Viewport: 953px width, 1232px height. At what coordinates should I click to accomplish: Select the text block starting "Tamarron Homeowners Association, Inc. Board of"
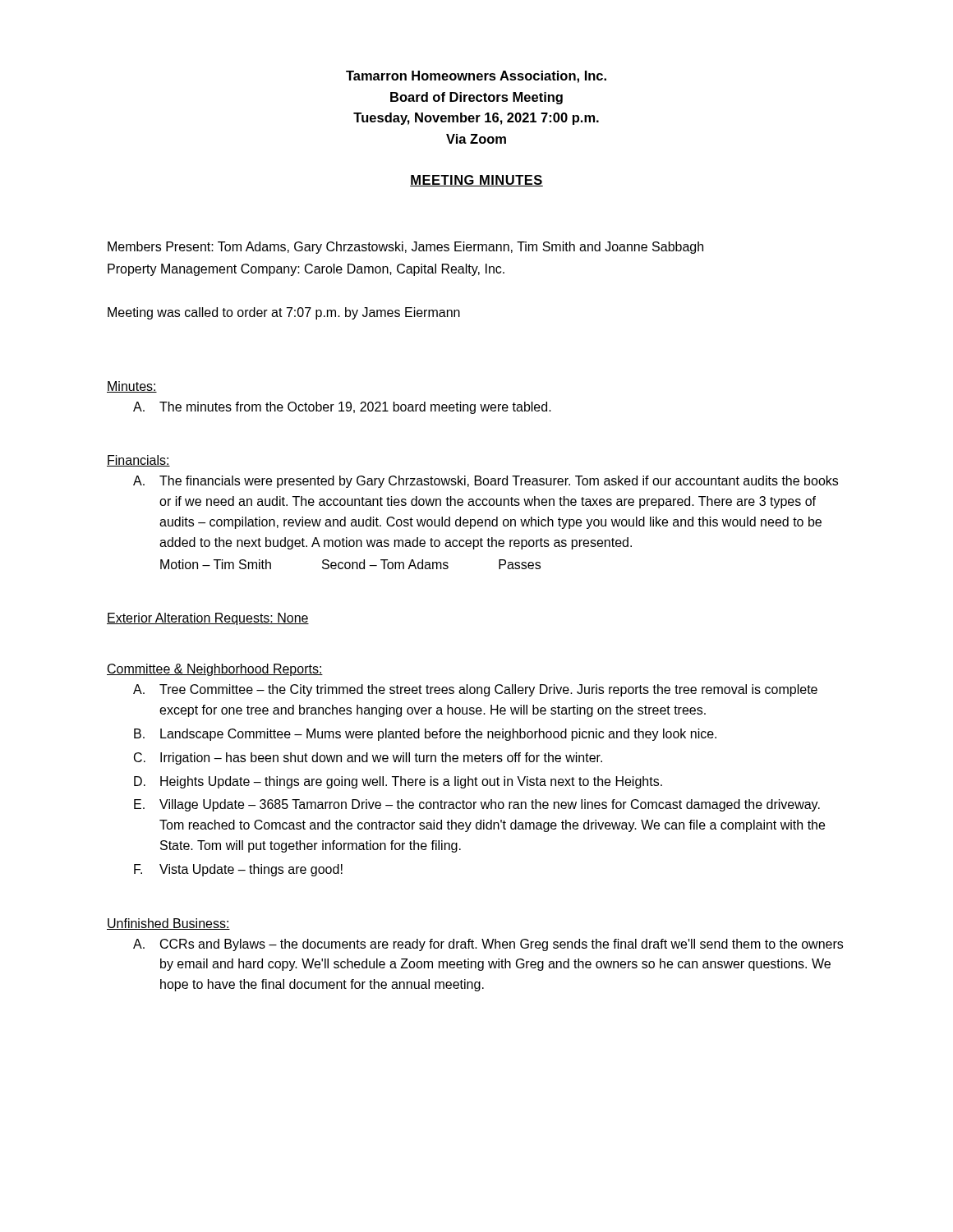(x=476, y=108)
